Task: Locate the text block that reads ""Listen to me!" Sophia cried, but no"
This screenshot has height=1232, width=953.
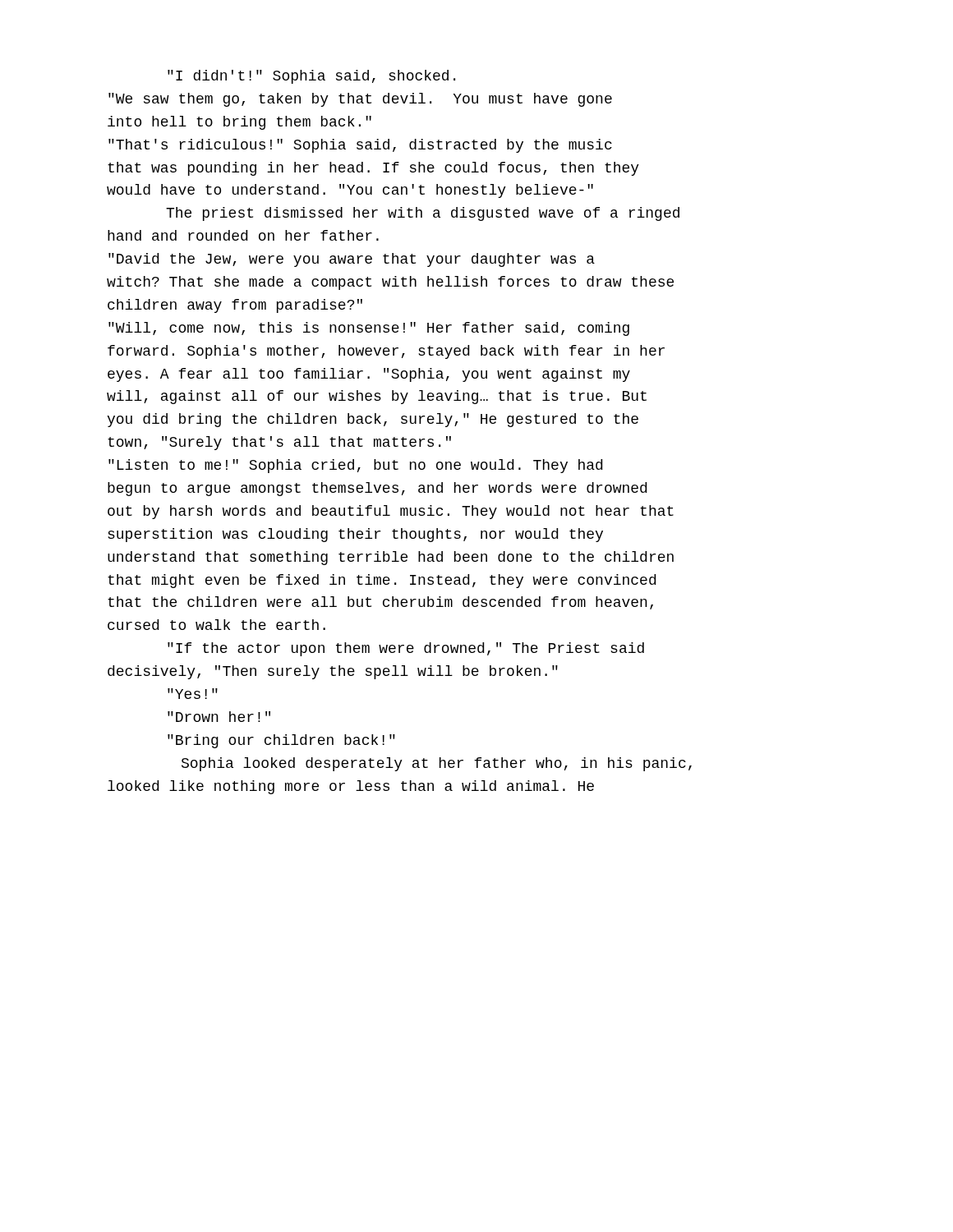Action: point(391,546)
